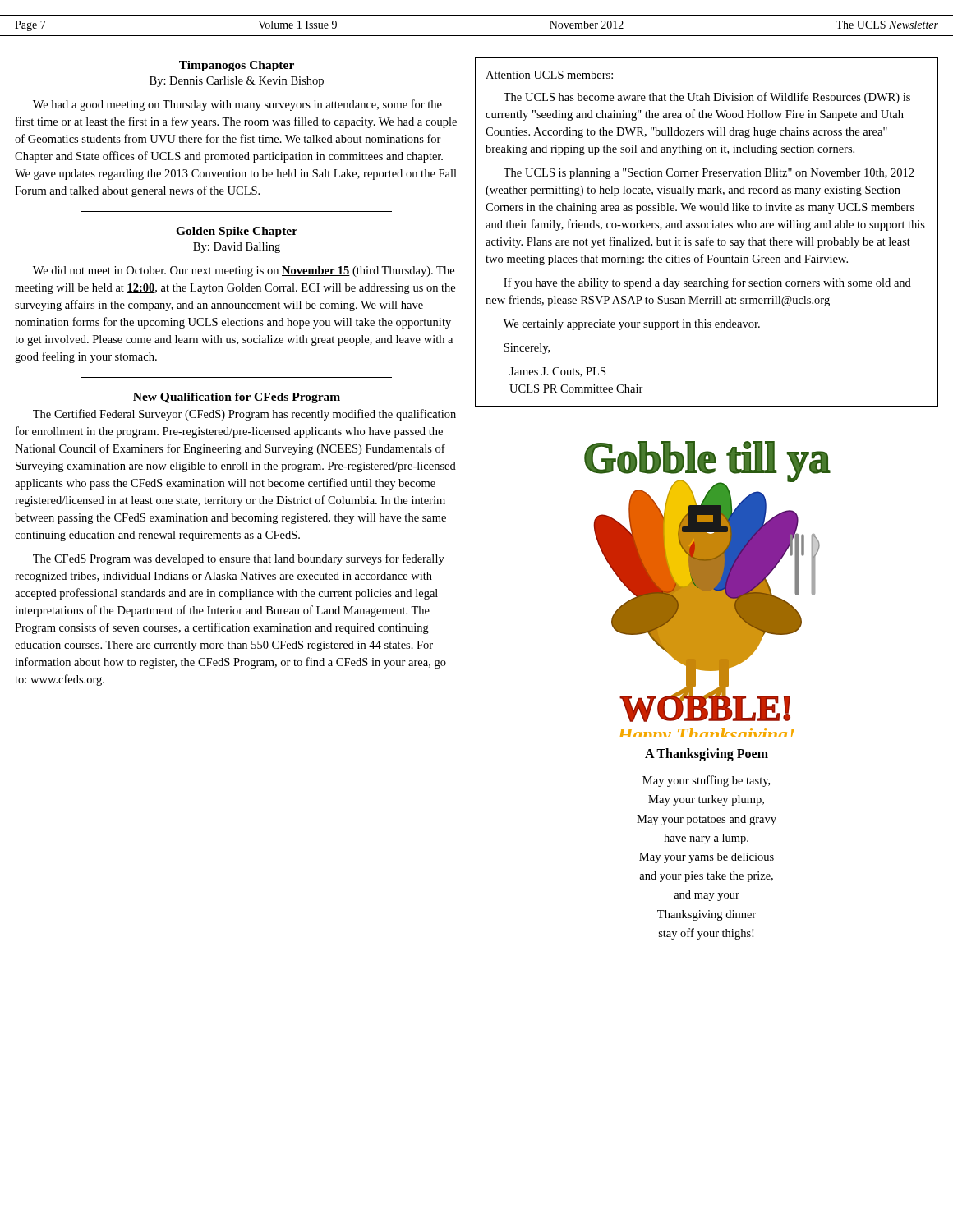Point to the text starting "A Thanksgiving Poem"
953x1232 pixels.
tap(707, 754)
